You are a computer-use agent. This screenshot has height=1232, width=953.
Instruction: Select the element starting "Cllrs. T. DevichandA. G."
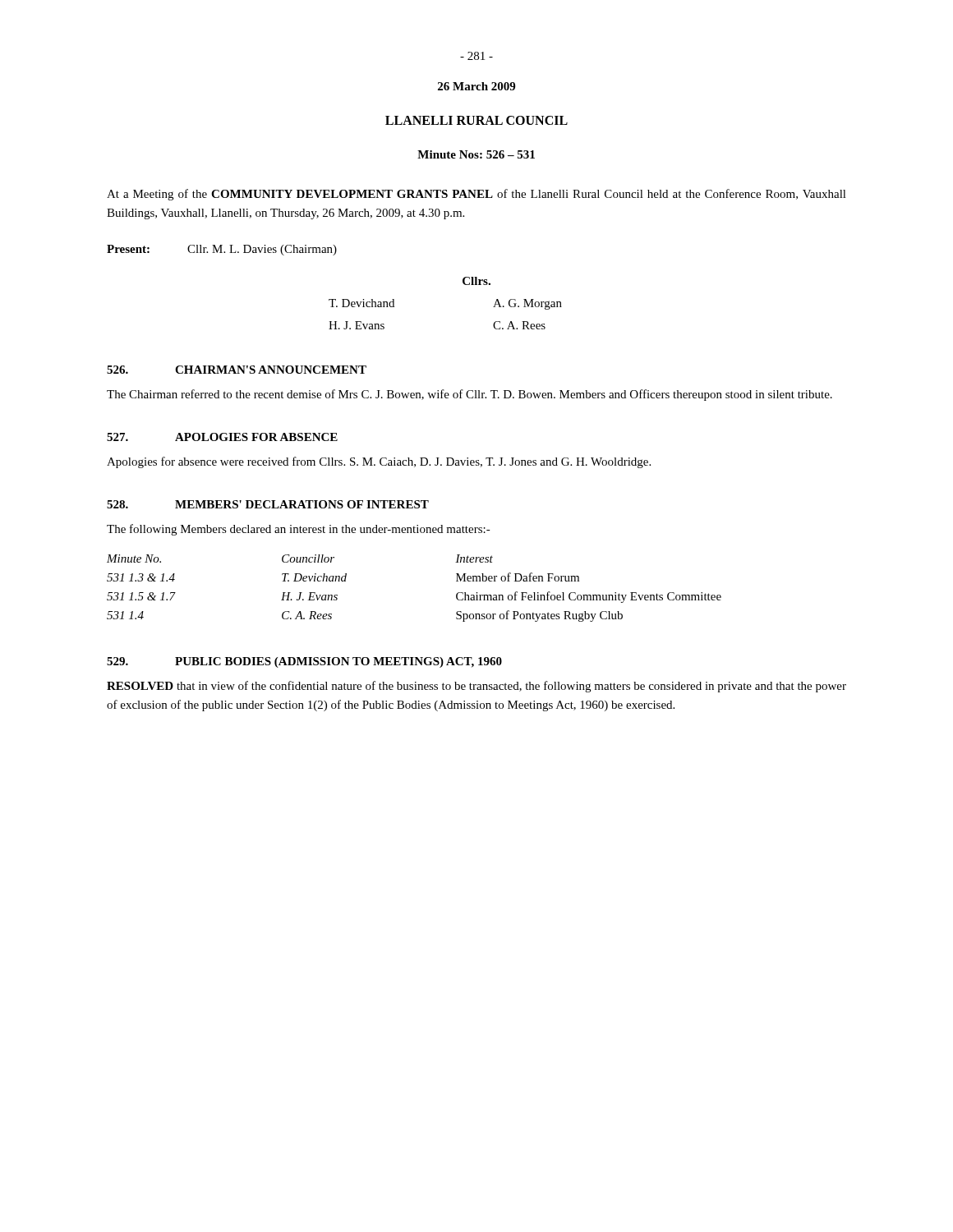coord(476,281)
